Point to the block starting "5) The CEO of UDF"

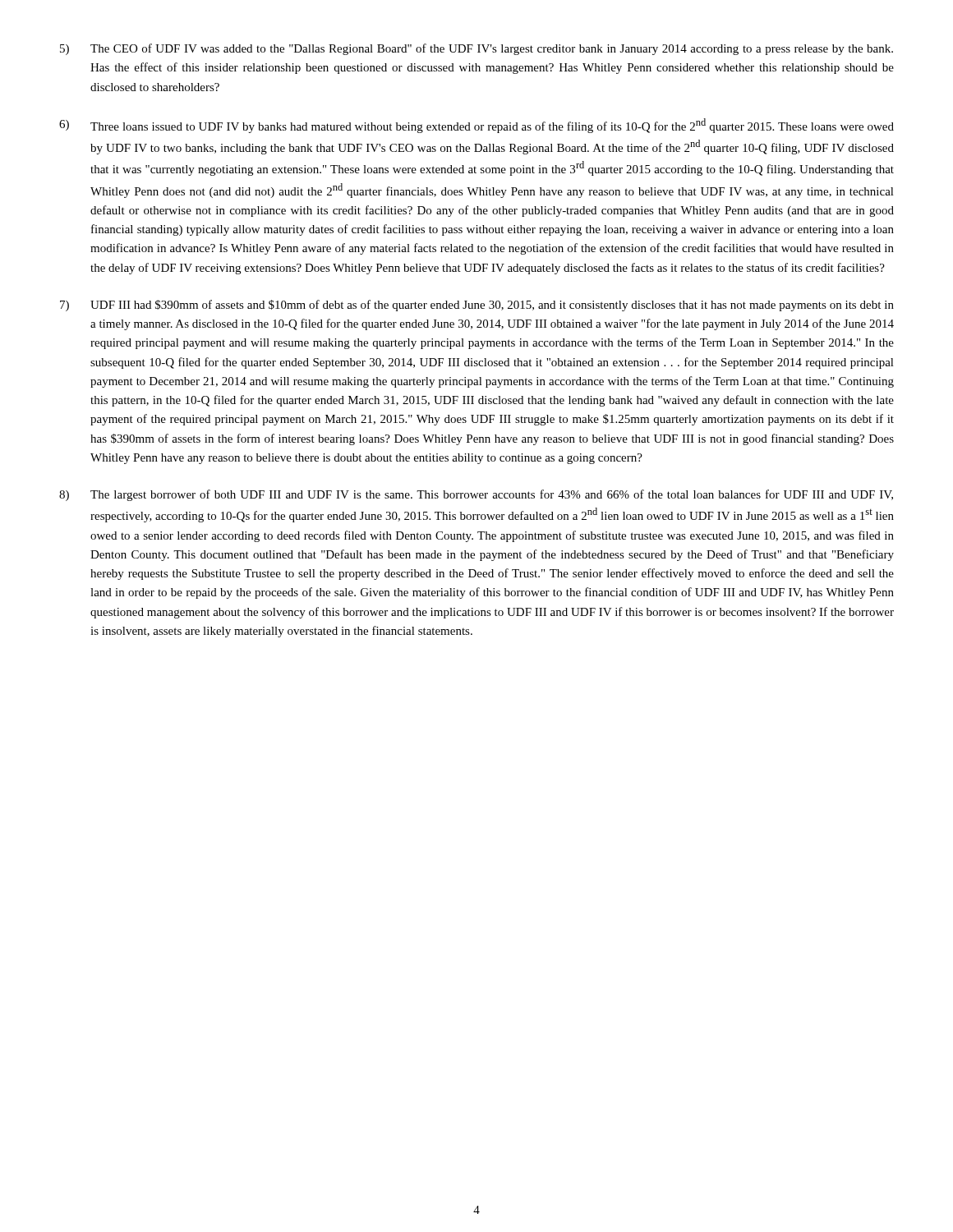(476, 68)
